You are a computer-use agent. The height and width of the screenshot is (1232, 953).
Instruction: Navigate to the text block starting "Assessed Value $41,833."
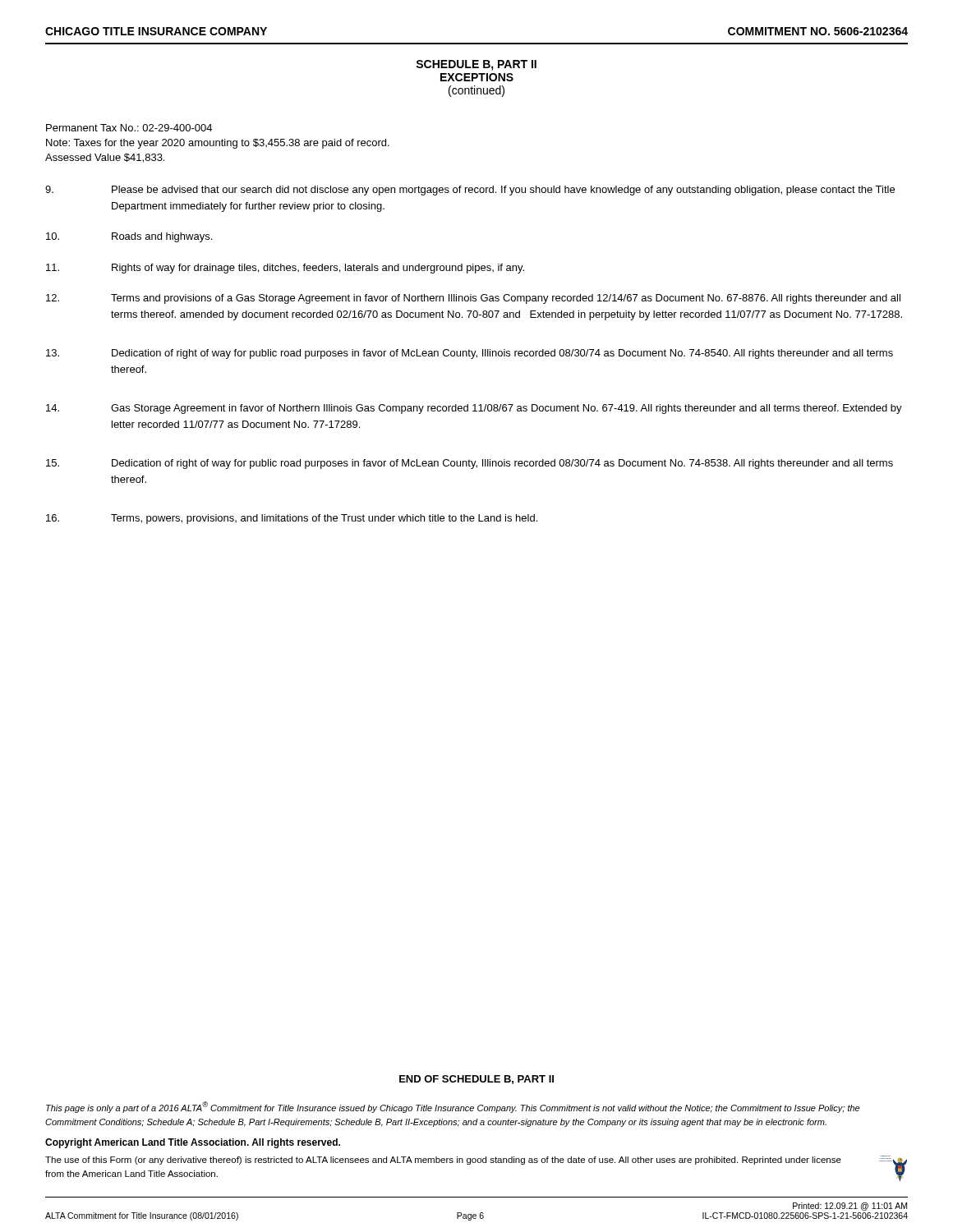pos(105,158)
